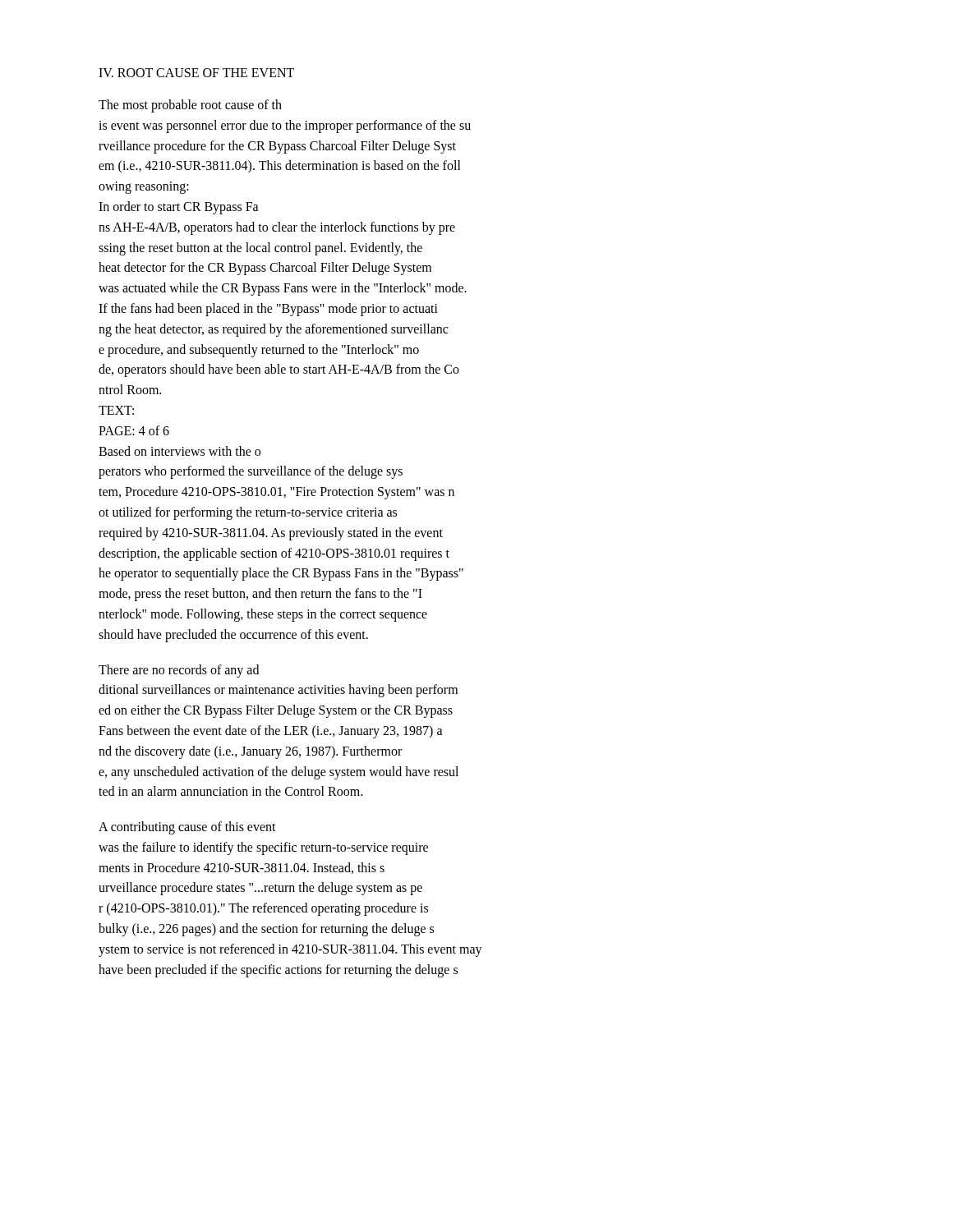The height and width of the screenshot is (1232, 953).
Task: Click on the text block that reads "There are no records of any ad"
Action: tap(179, 671)
